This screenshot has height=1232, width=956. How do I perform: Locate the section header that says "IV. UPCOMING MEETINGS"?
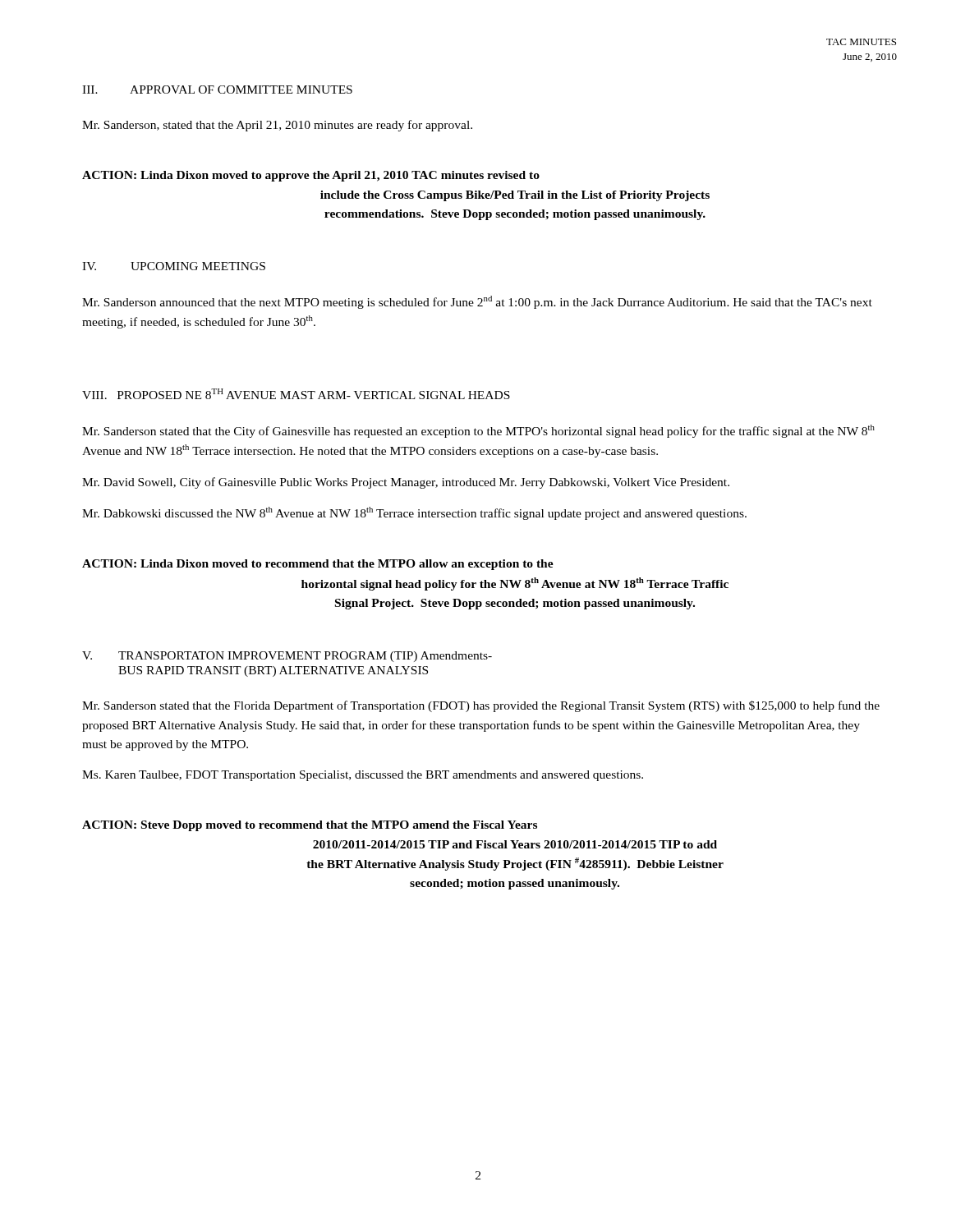pos(174,266)
